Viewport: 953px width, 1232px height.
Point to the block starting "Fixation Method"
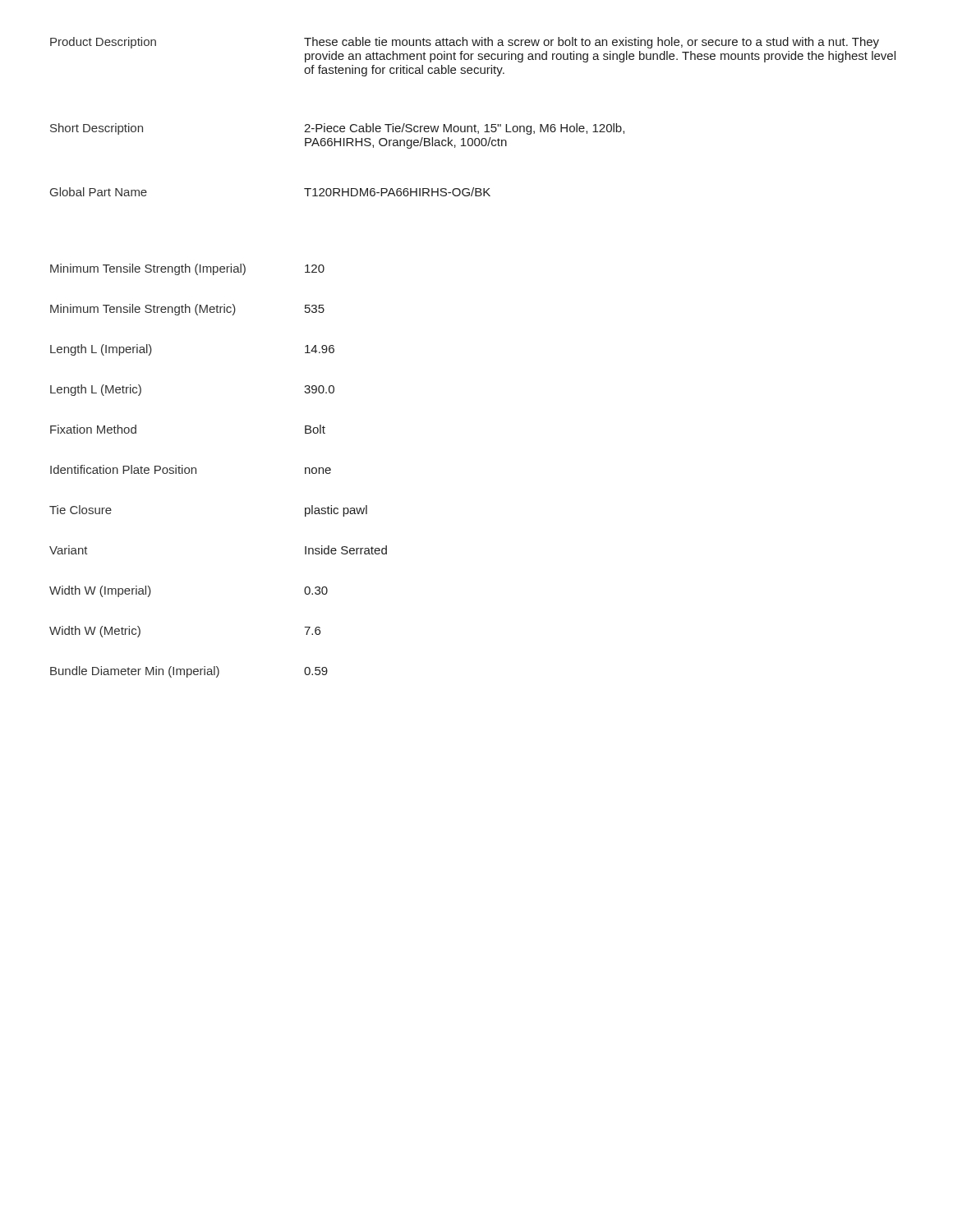[93, 429]
